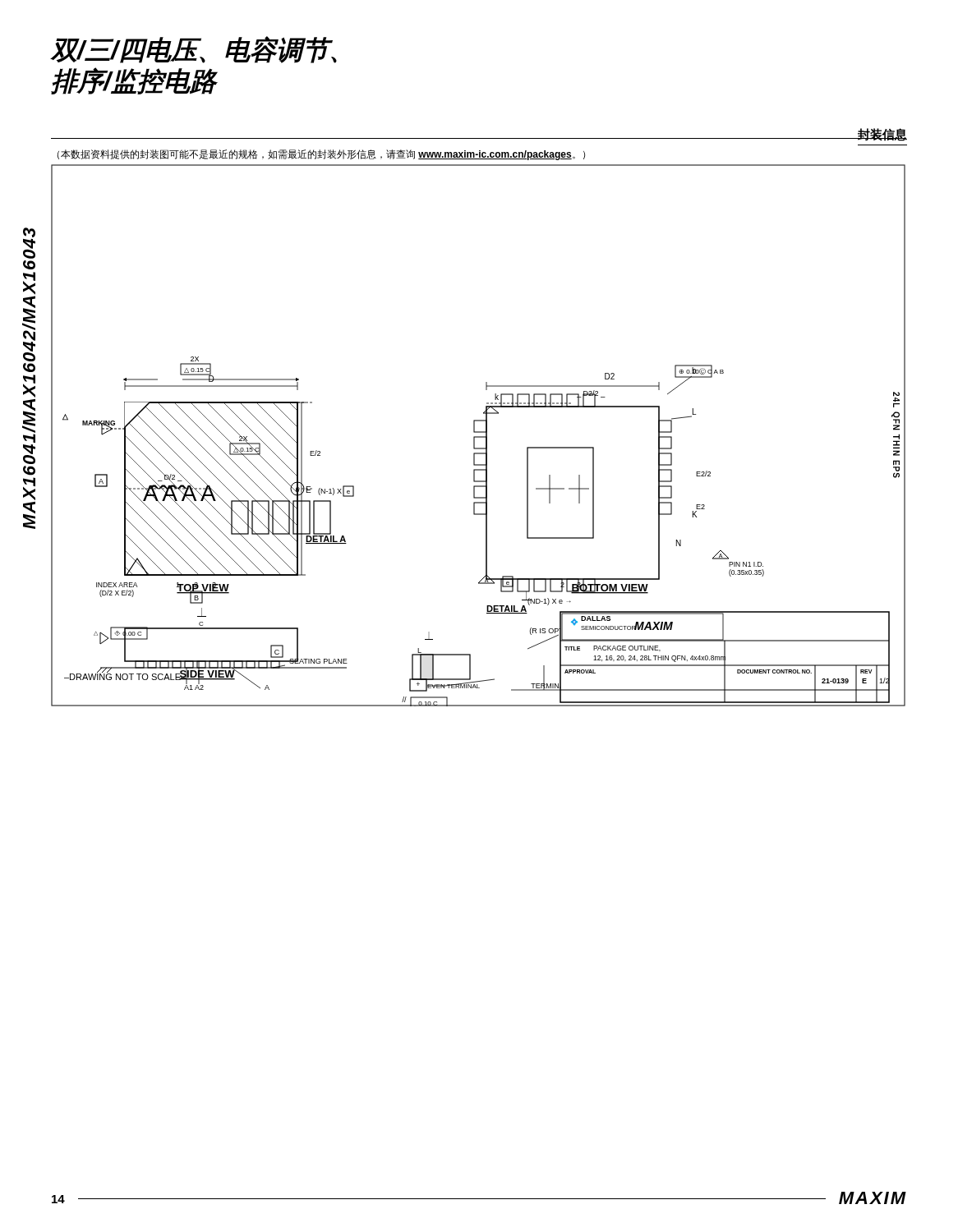
Task: Locate the text block starting "–DRAWING NOT TO SCALE–"
Action: [125, 677]
